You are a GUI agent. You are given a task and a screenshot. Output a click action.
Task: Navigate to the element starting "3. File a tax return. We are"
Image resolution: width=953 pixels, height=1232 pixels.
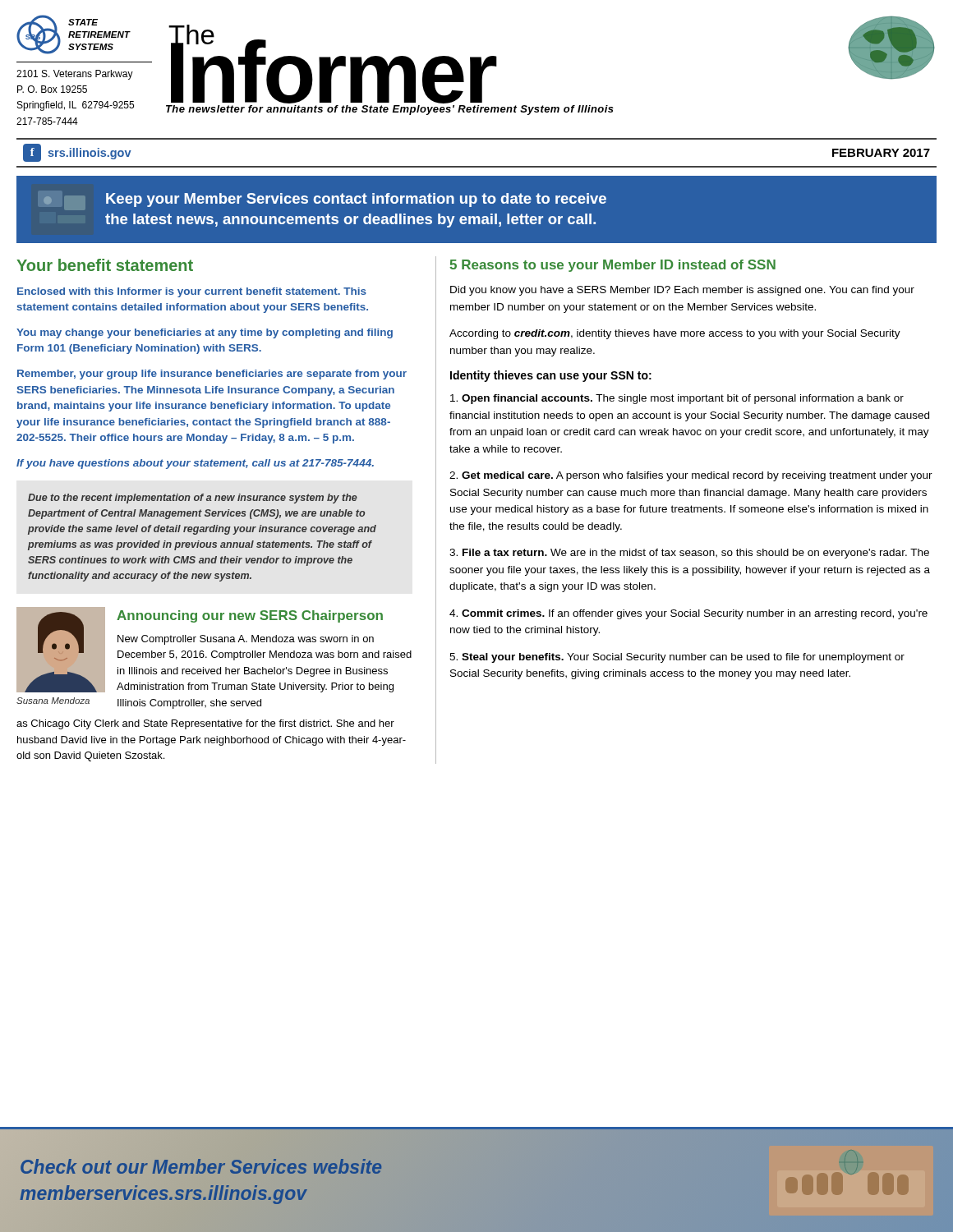[690, 569]
